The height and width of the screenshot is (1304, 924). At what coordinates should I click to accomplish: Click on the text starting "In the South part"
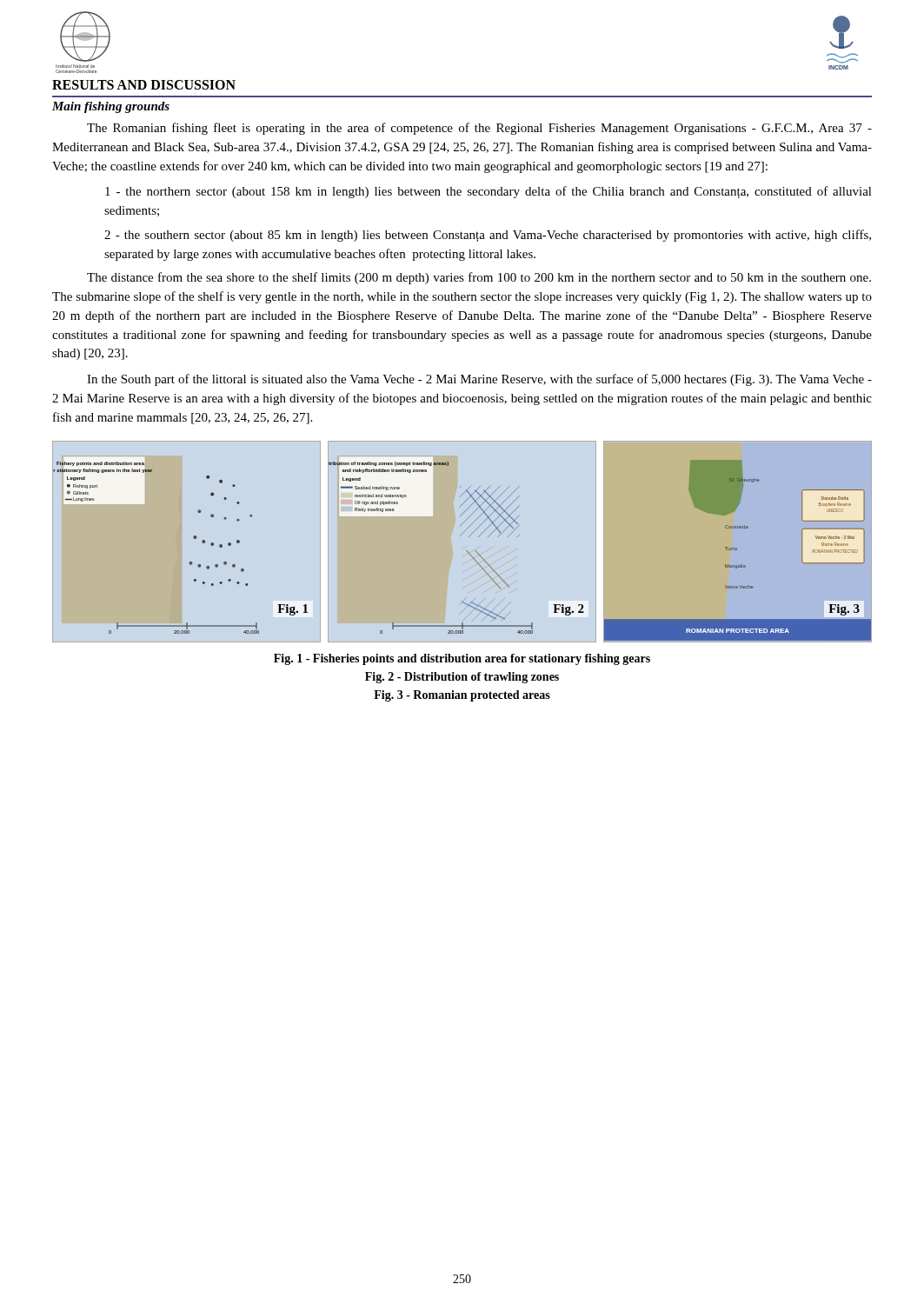pos(462,398)
